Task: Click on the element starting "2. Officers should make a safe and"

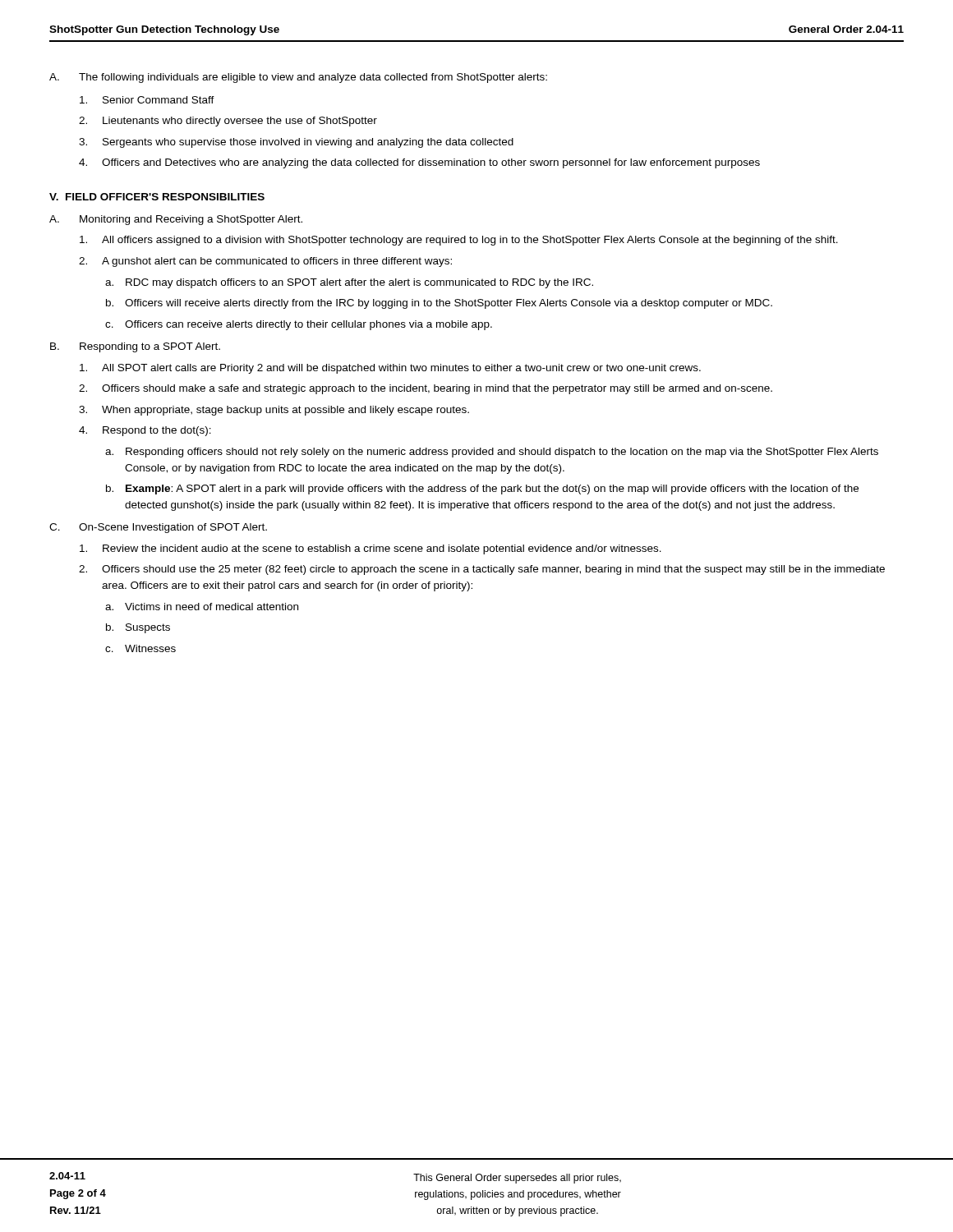Action: pyautogui.click(x=426, y=389)
